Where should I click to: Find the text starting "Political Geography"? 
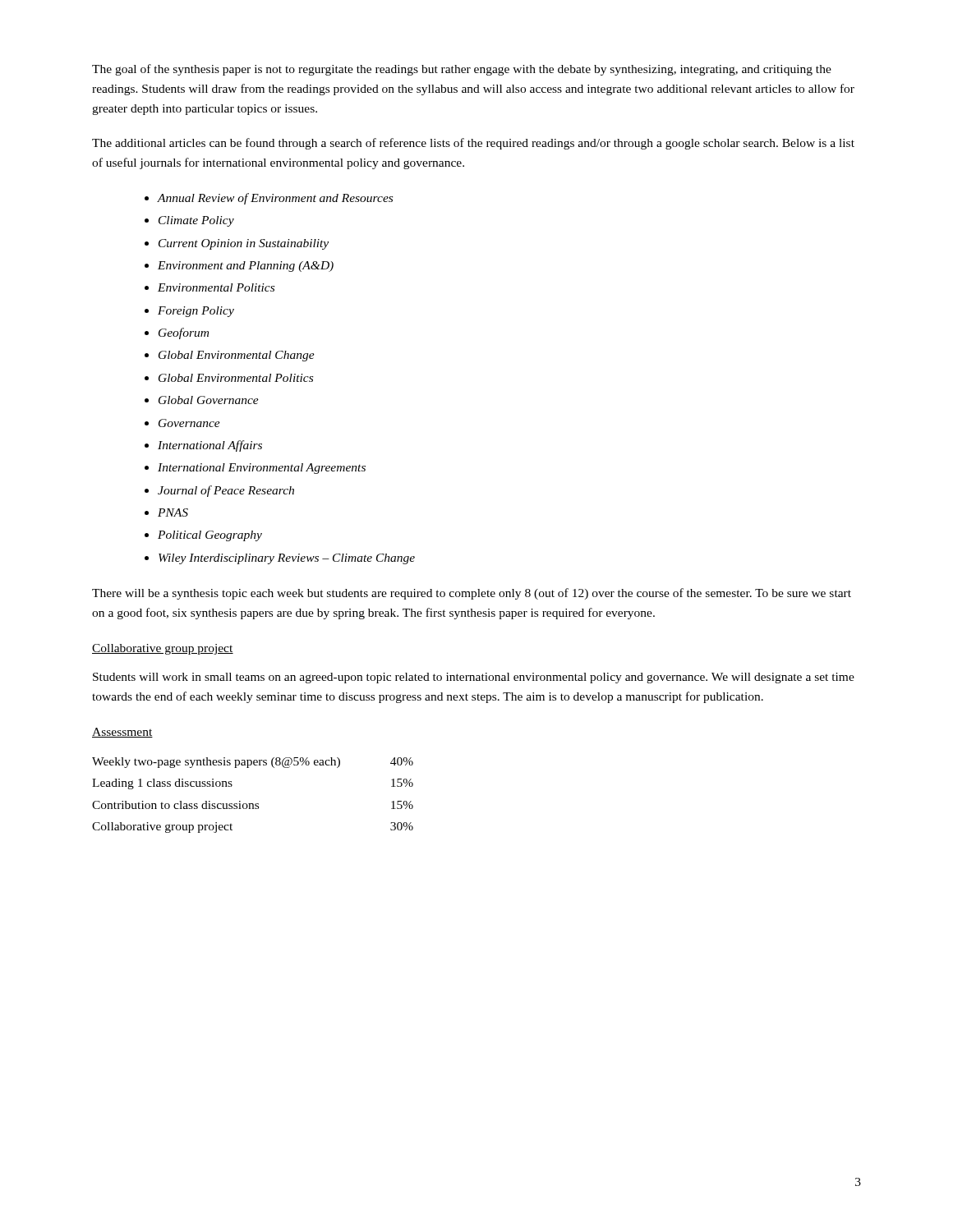(x=210, y=536)
